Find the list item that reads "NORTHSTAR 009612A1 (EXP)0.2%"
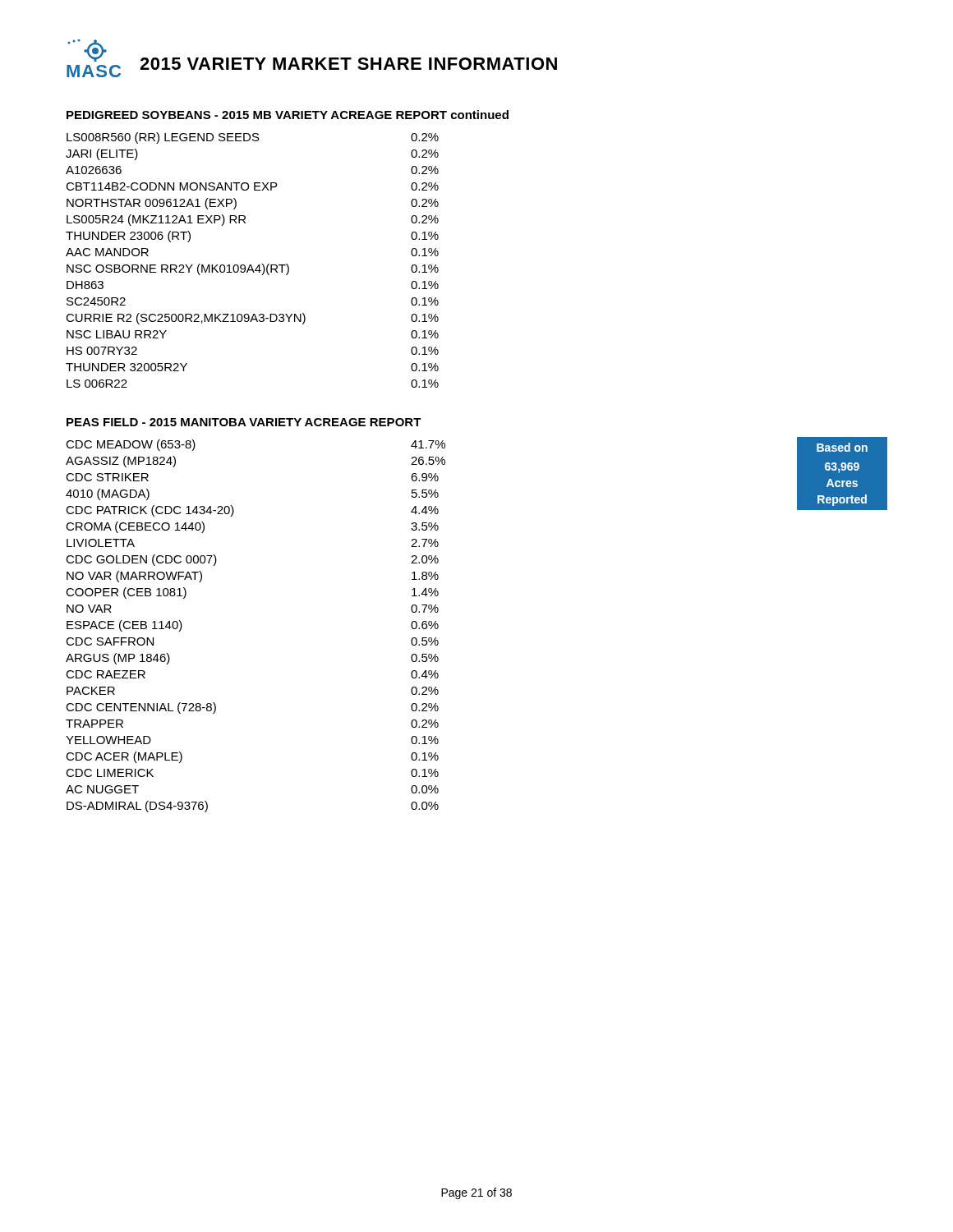The image size is (953, 1232). point(147,205)
